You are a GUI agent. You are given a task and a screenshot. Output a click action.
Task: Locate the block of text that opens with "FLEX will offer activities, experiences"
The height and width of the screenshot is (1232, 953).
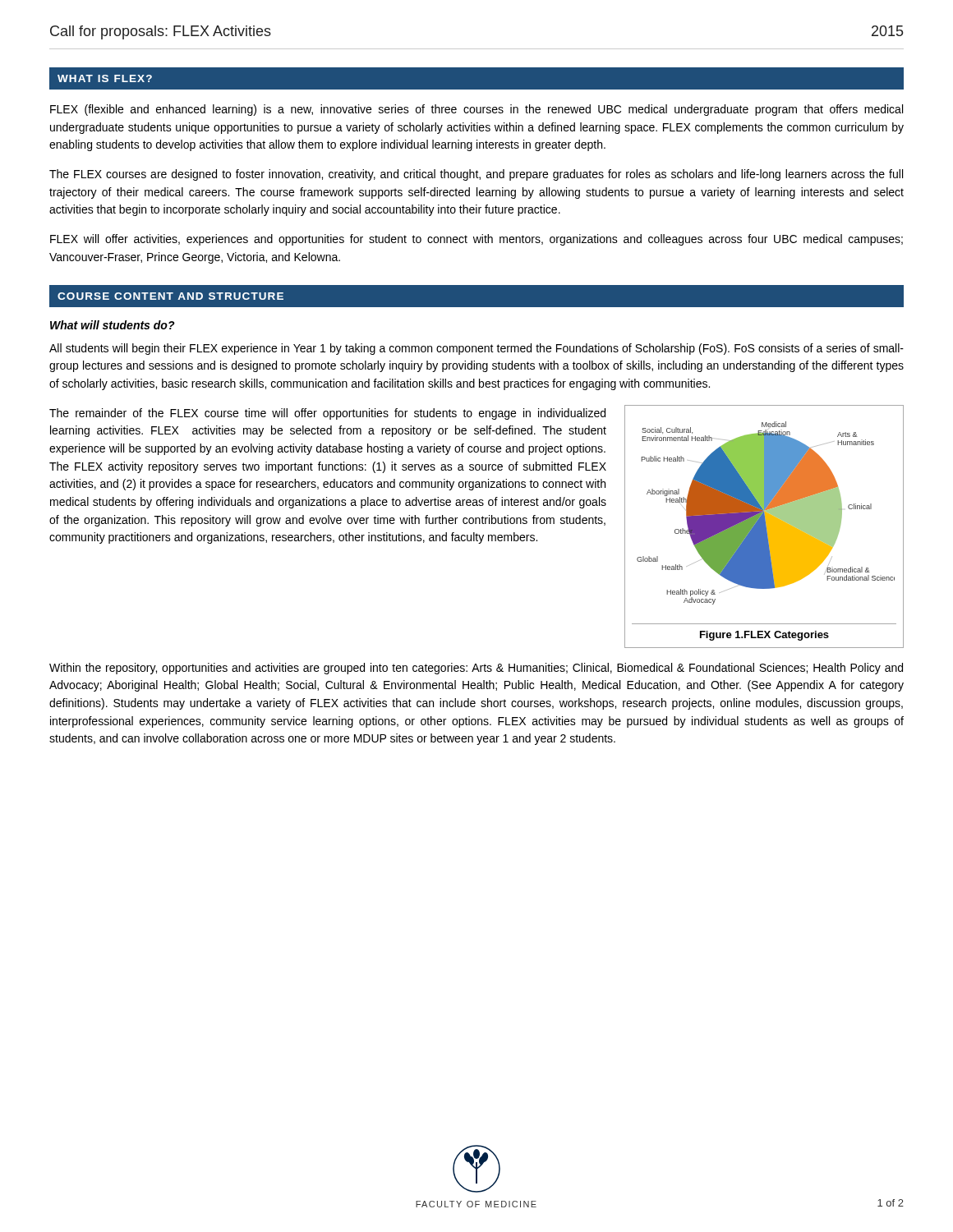[x=476, y=248]
